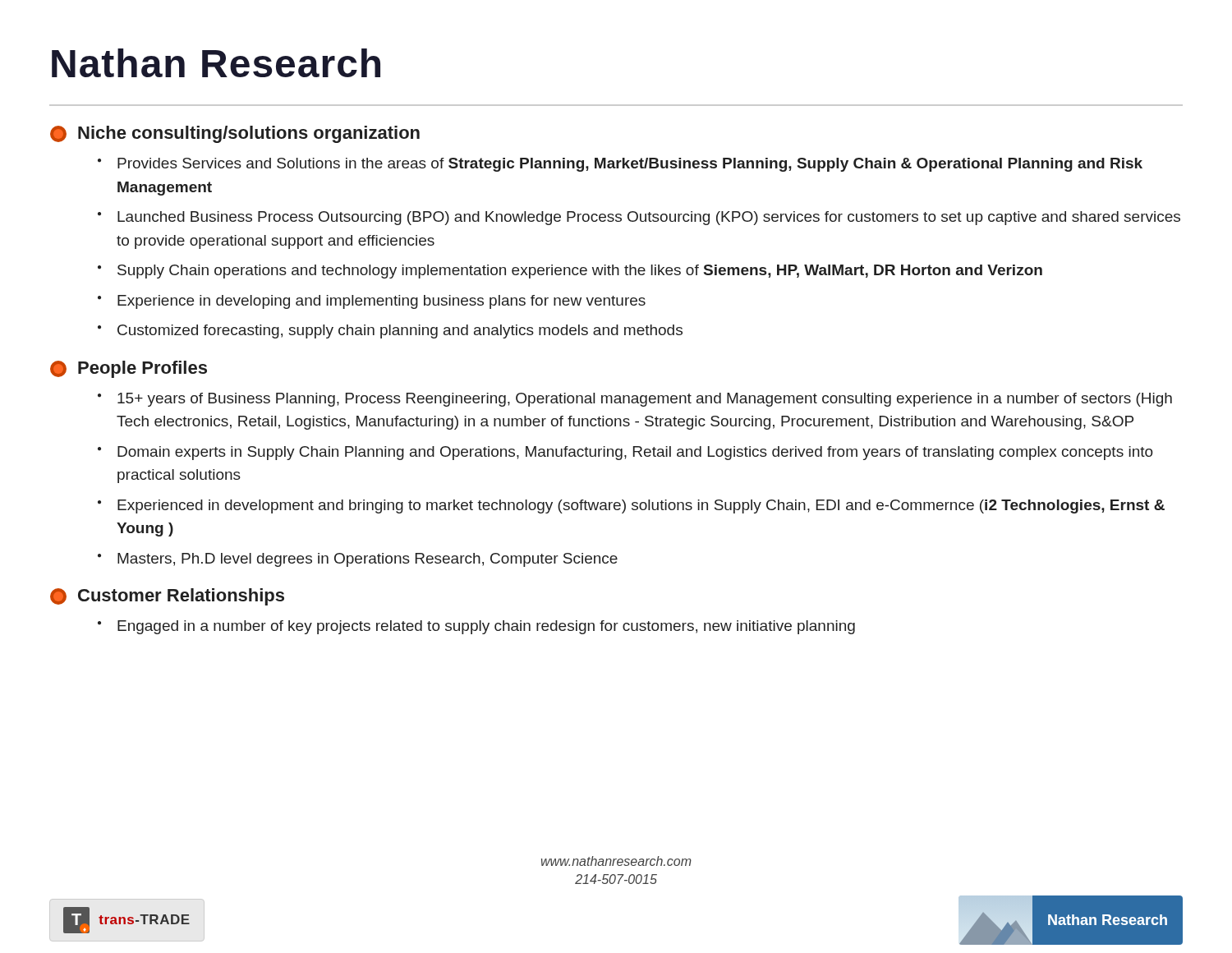Locate the region starting "Customized forecasting, supply chain planning and analytics"
The image size is (1232, 953).
coord(400,330)
